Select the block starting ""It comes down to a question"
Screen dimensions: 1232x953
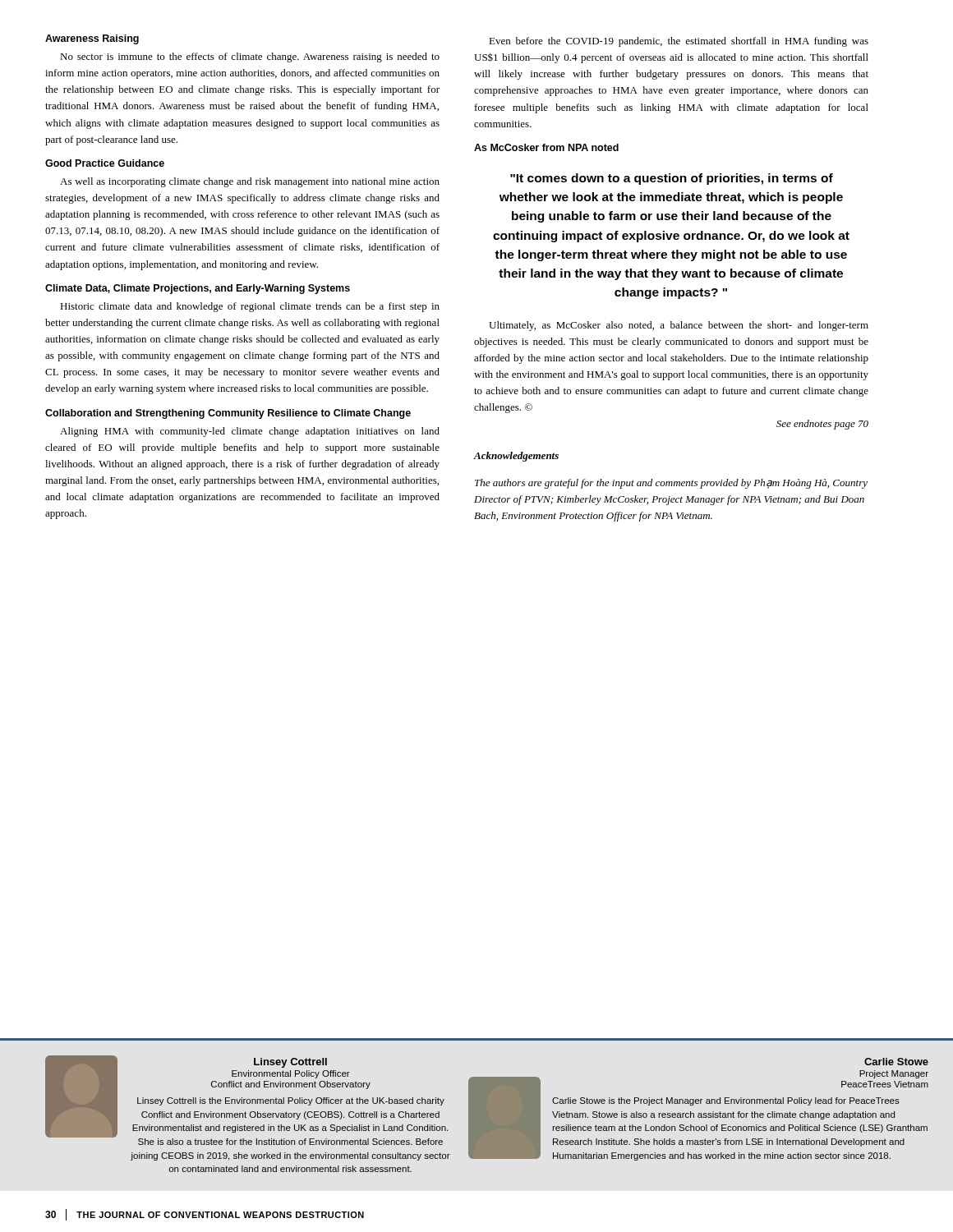click(x=671, y=235)
